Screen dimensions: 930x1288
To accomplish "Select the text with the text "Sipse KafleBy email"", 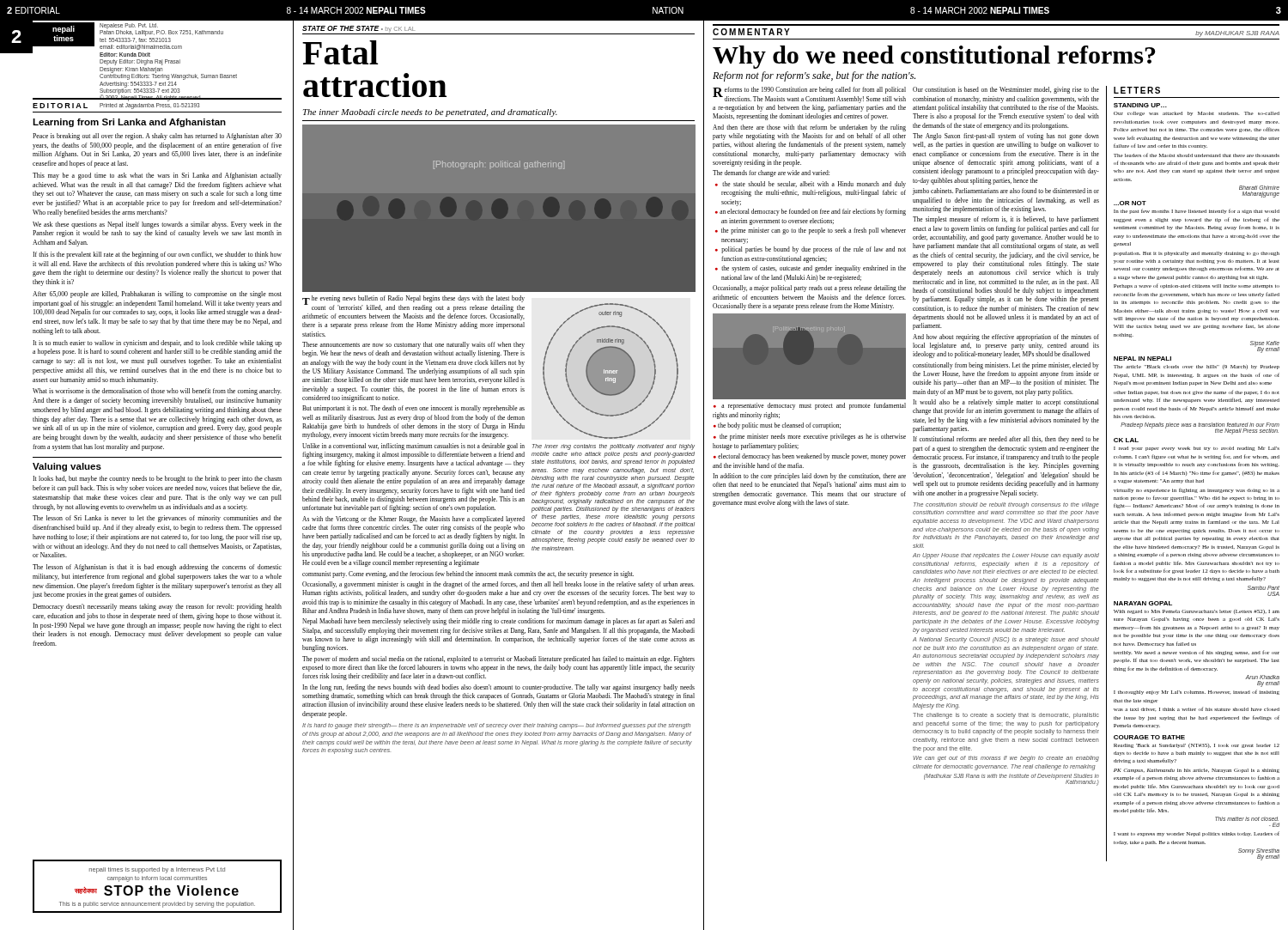I will (x=1265, y=346).
